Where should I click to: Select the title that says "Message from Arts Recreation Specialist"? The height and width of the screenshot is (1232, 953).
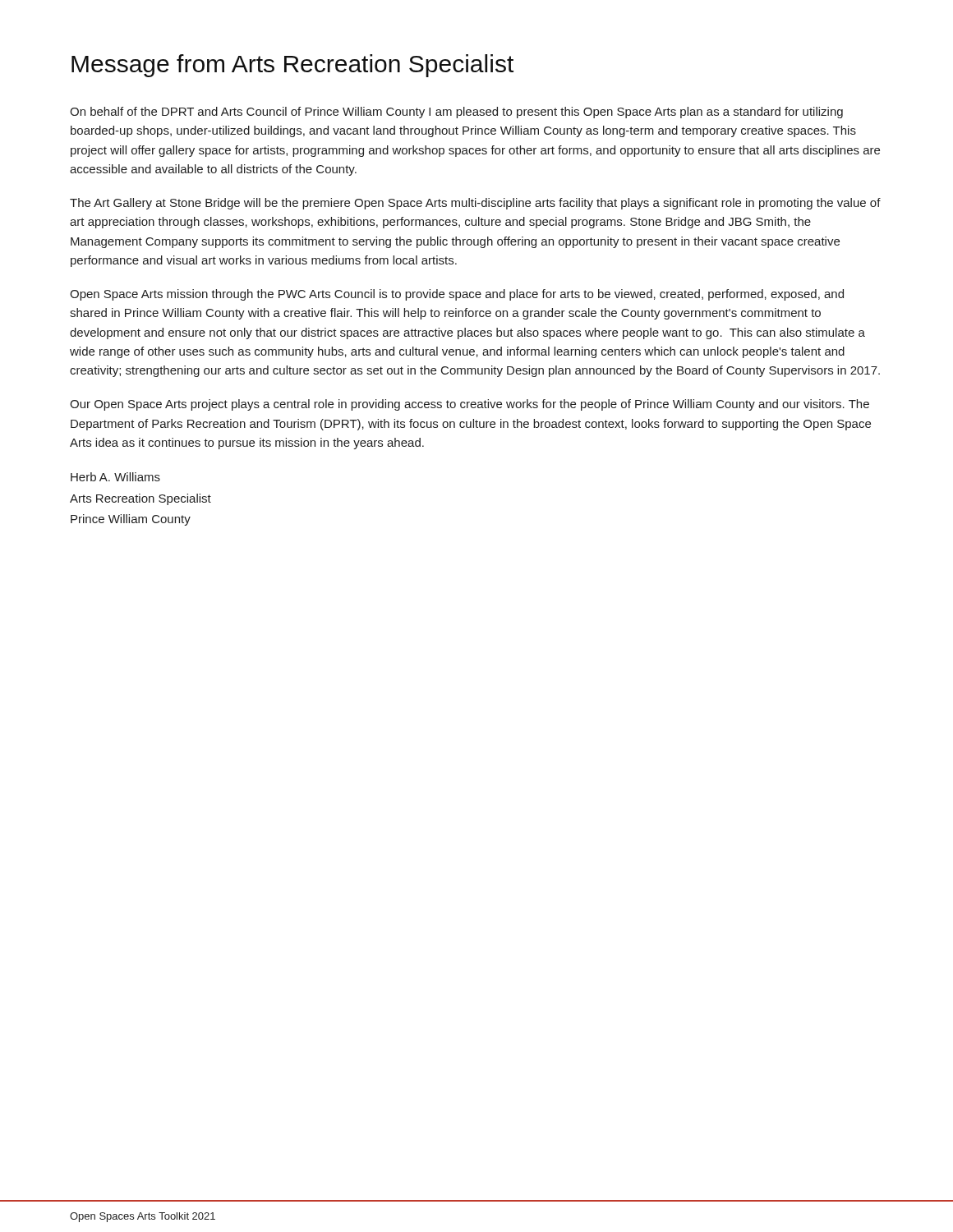point(476,64)
